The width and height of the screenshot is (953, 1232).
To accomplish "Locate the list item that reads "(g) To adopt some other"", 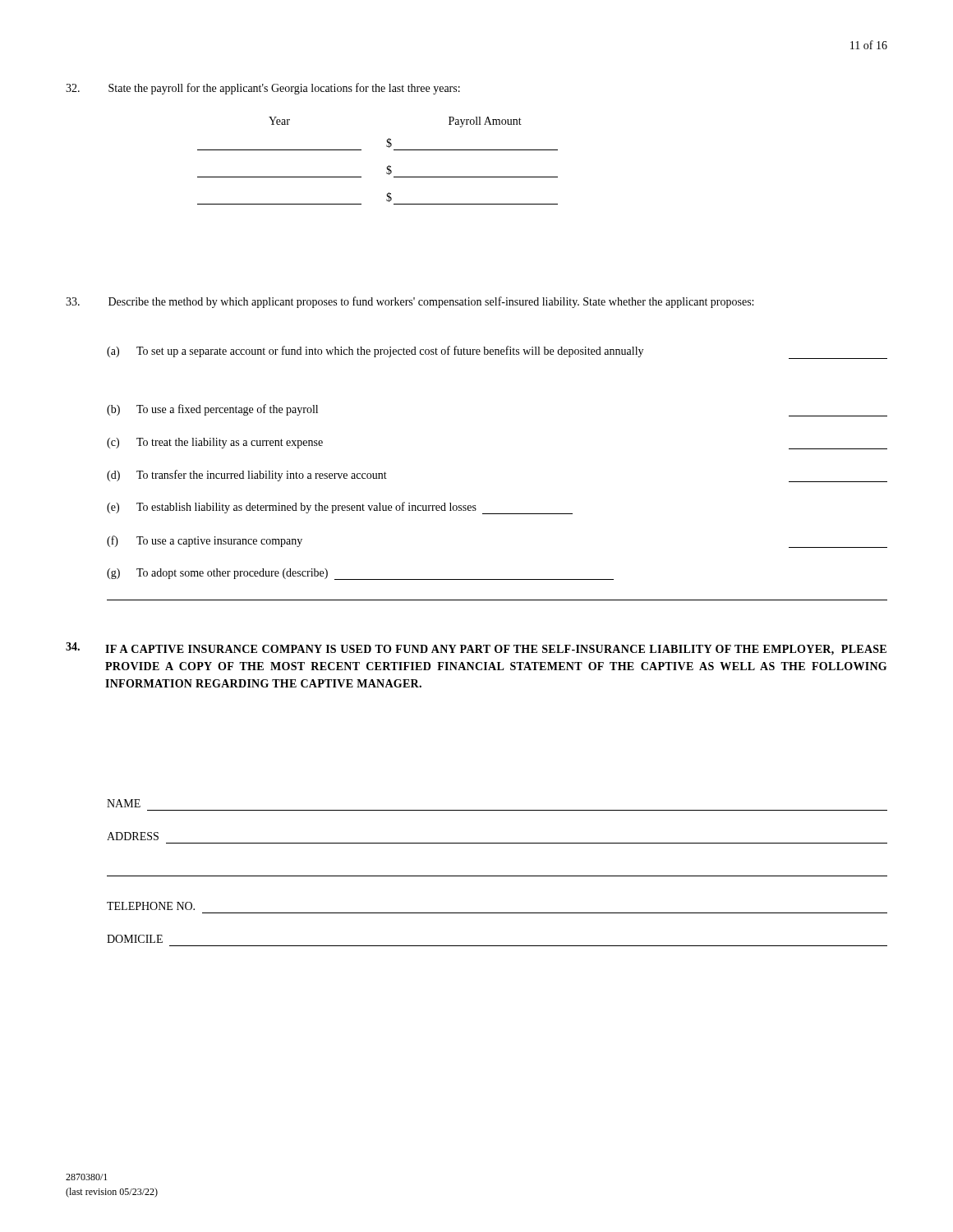I will [x=360, y=573].
